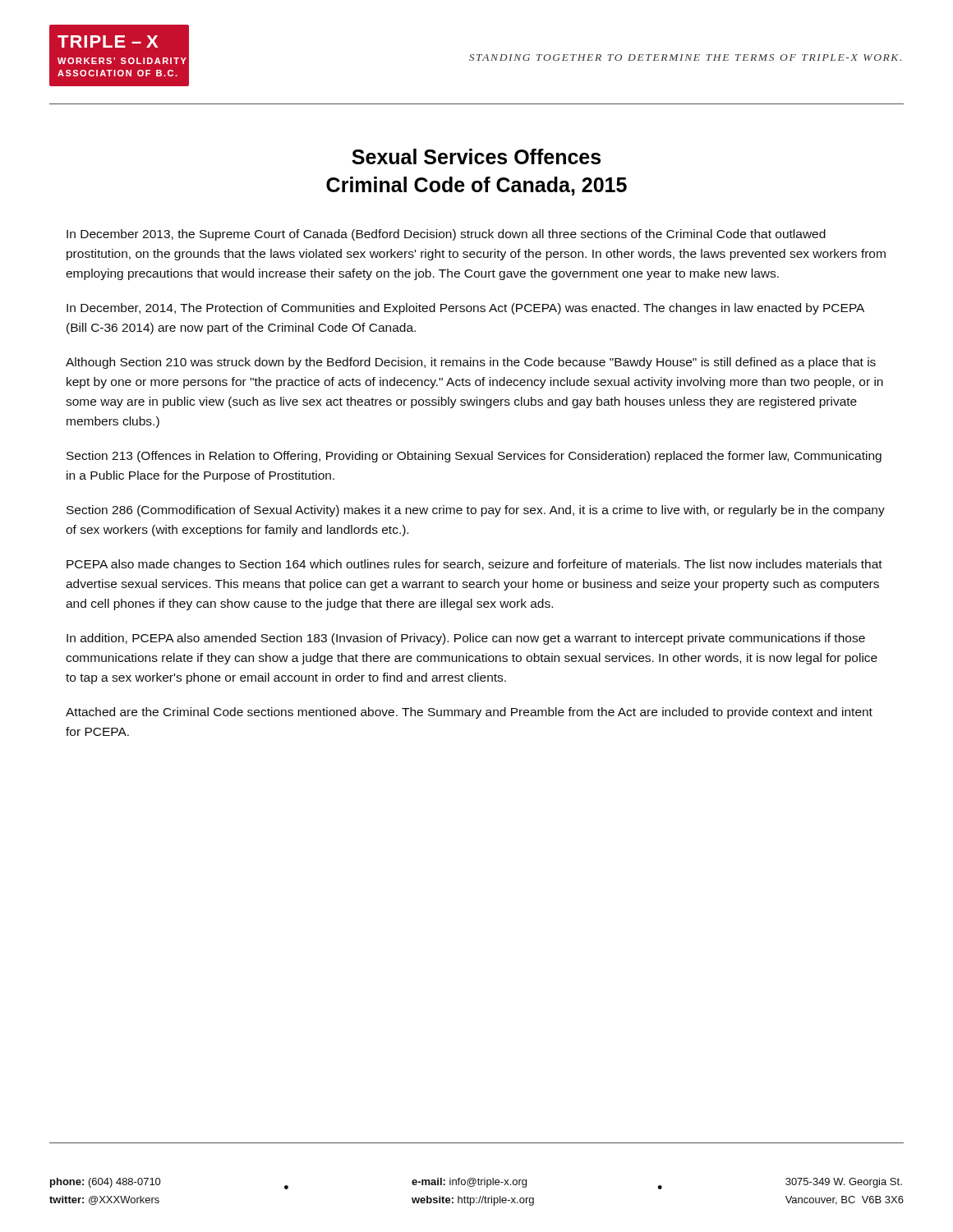Screen dimensions: 1232x953
Task: Click the passage that begins "PCEPA also made changes to Section 164"
Action: tap(474, 583)
